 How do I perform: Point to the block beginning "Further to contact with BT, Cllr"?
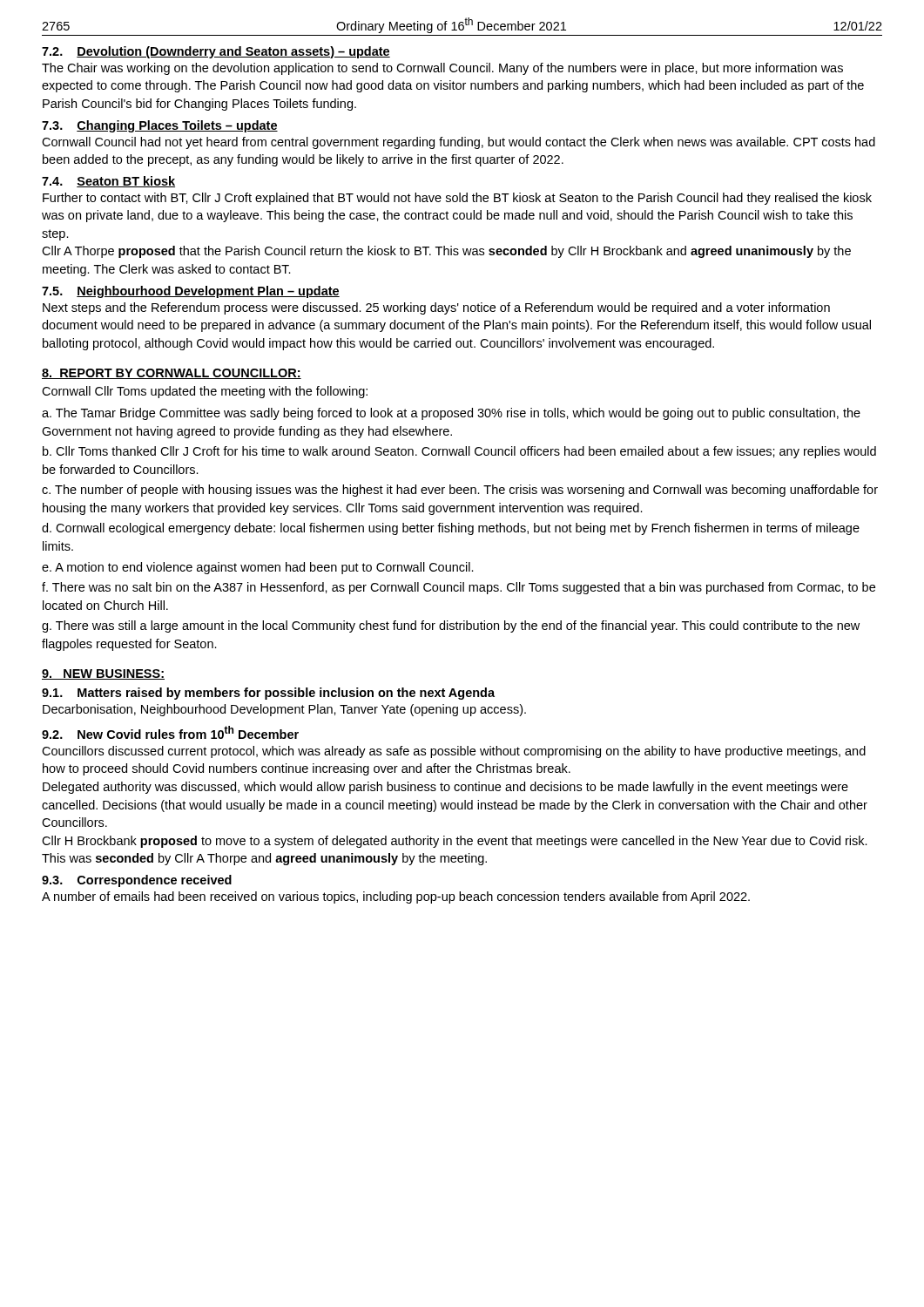click(x=457, y=199)
